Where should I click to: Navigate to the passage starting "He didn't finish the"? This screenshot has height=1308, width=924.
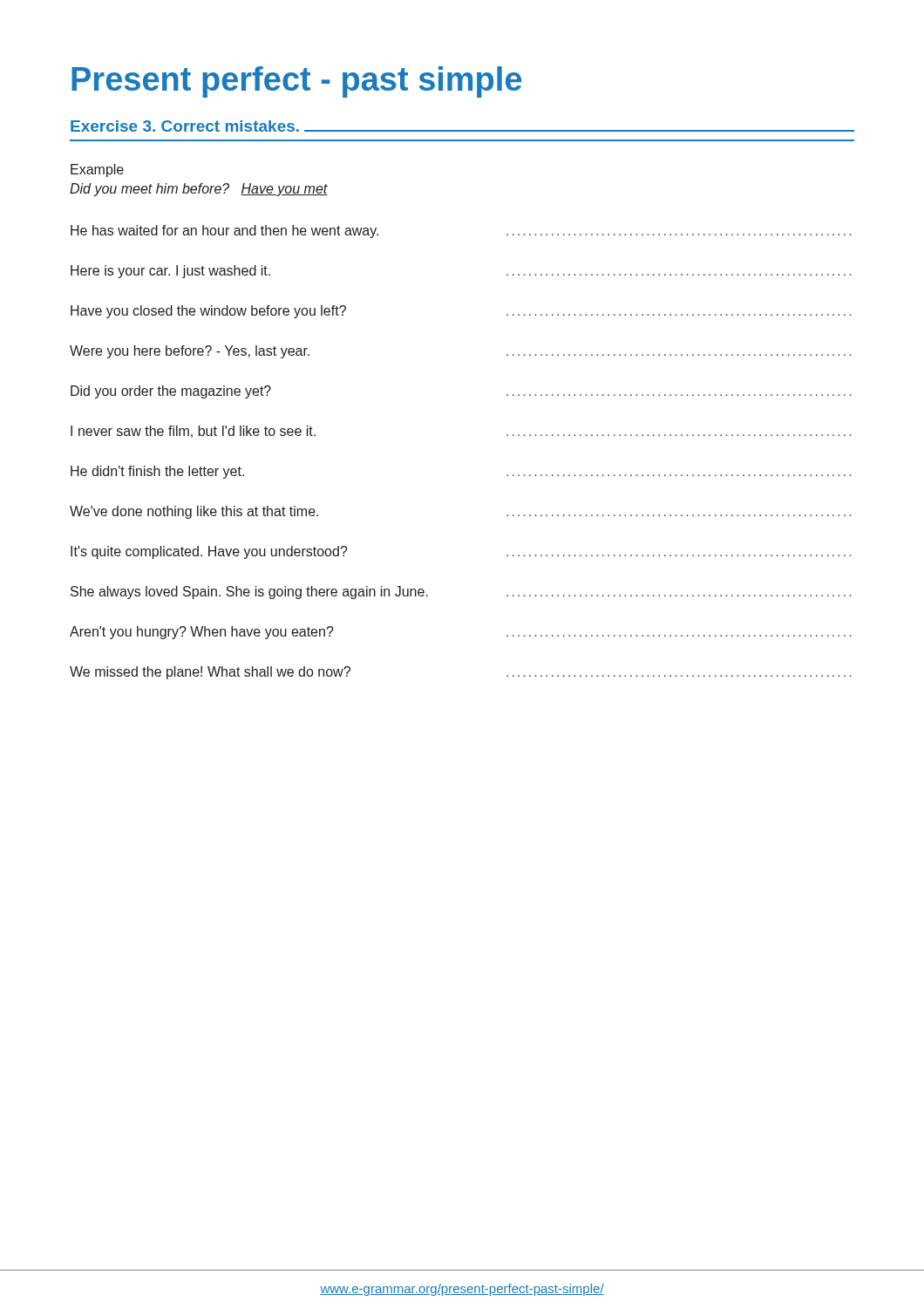click(158, 471)
